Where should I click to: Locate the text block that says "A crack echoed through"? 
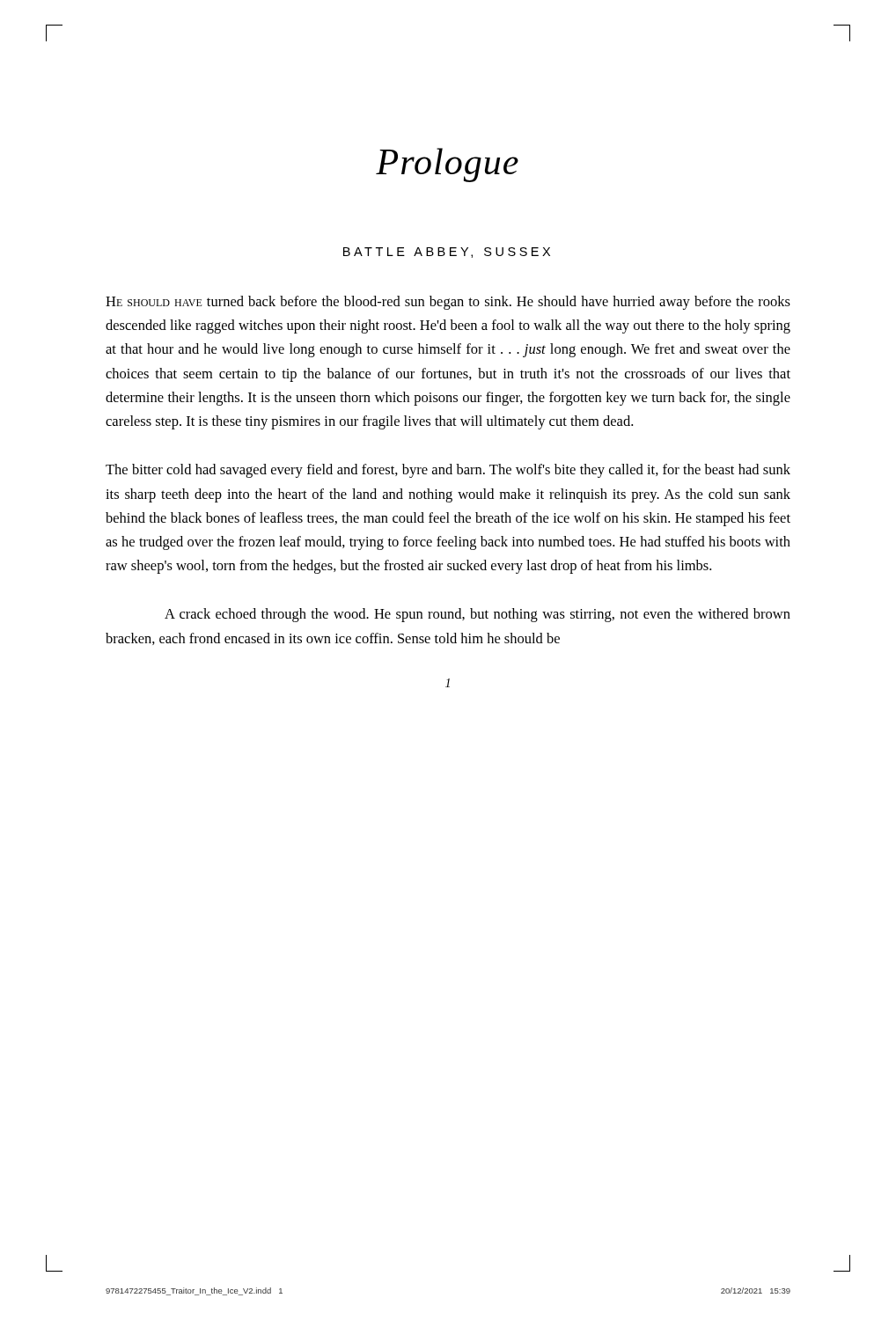[x=448, y=626]
